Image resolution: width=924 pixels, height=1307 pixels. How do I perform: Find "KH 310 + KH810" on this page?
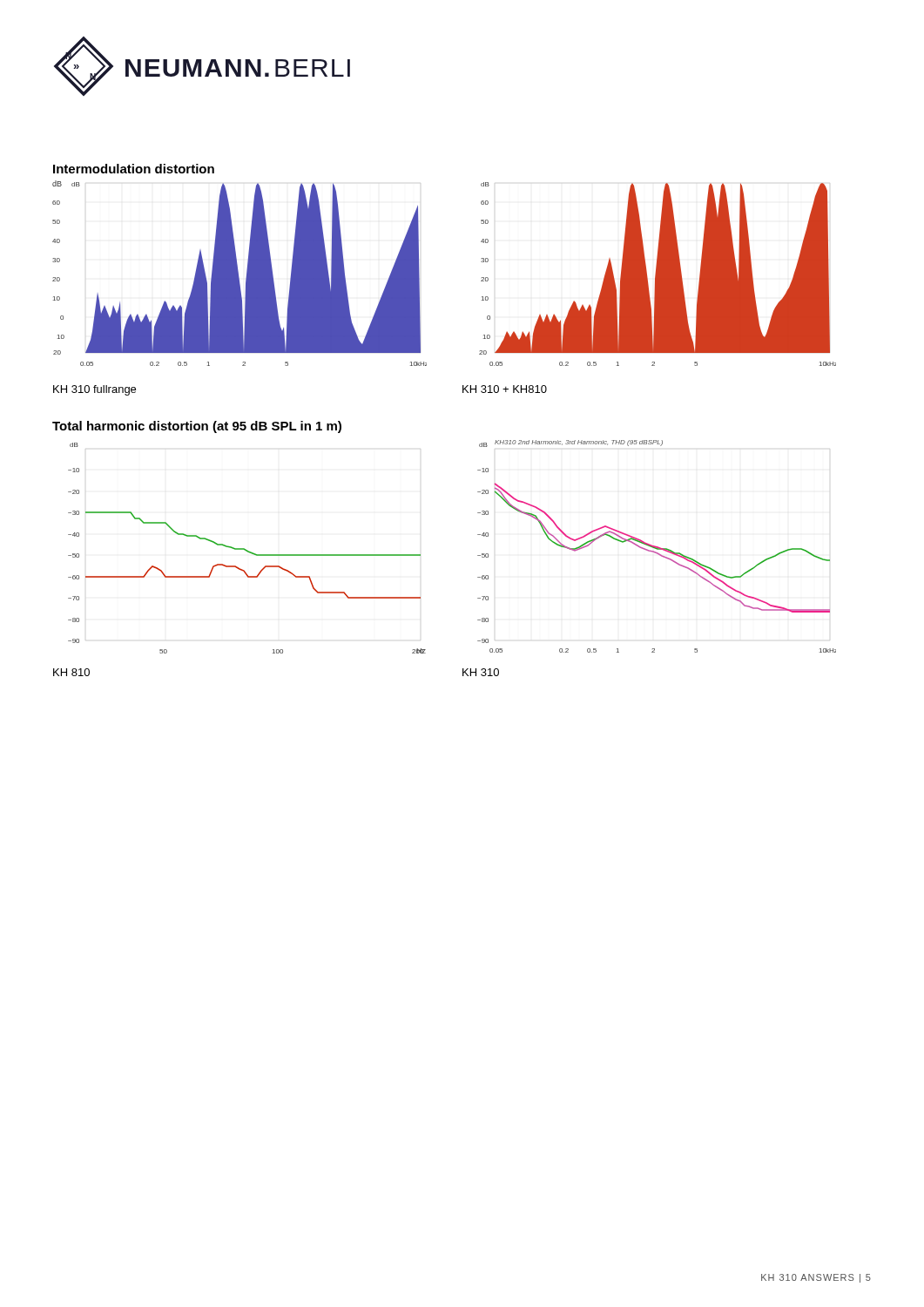click(504, 389)
